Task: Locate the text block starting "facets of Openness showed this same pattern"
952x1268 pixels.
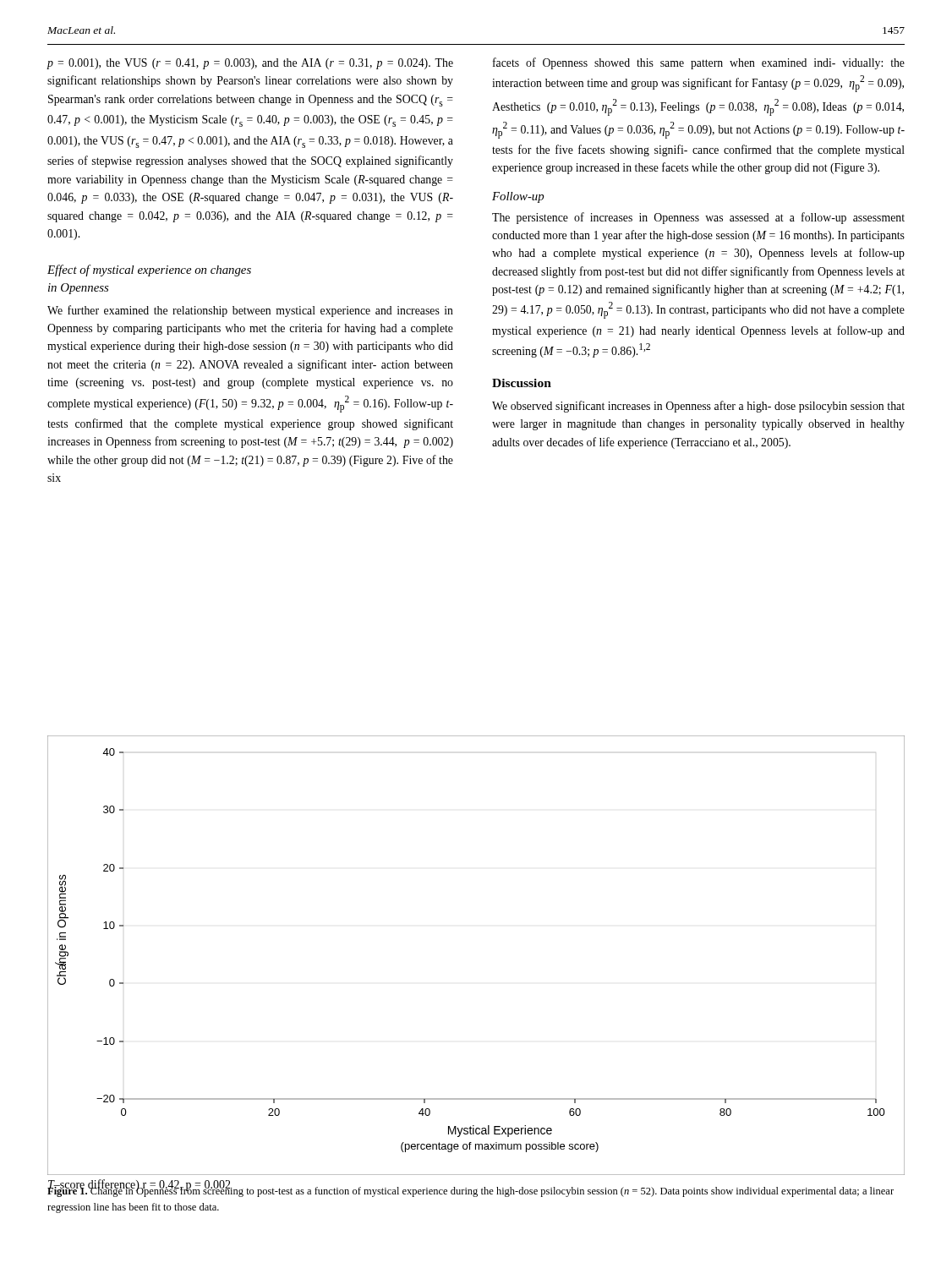Action: point(698,116)
